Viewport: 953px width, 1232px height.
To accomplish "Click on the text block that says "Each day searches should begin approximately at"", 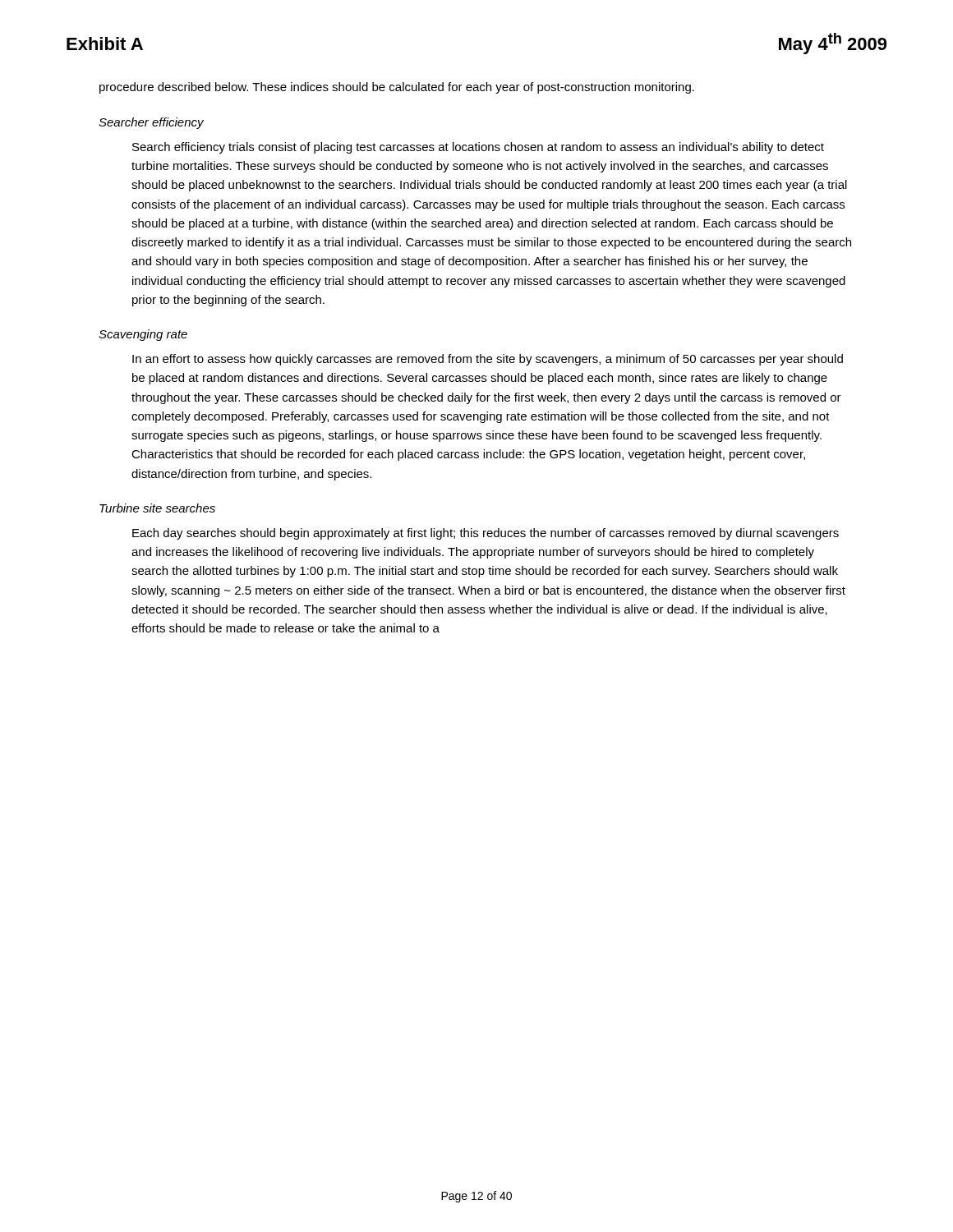I will coord(488,580).
